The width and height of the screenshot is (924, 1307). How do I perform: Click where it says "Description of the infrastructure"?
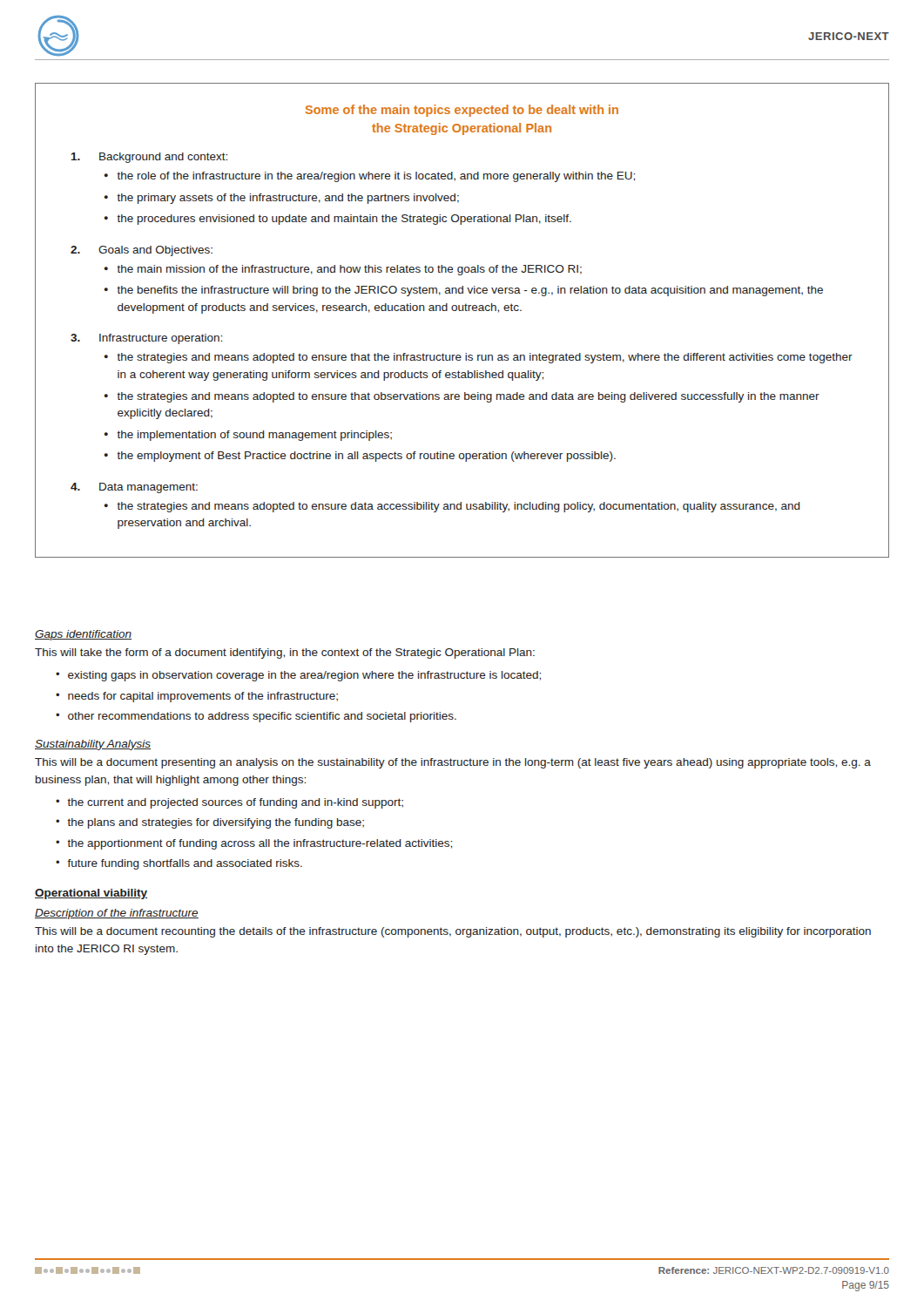coord(117,913)
